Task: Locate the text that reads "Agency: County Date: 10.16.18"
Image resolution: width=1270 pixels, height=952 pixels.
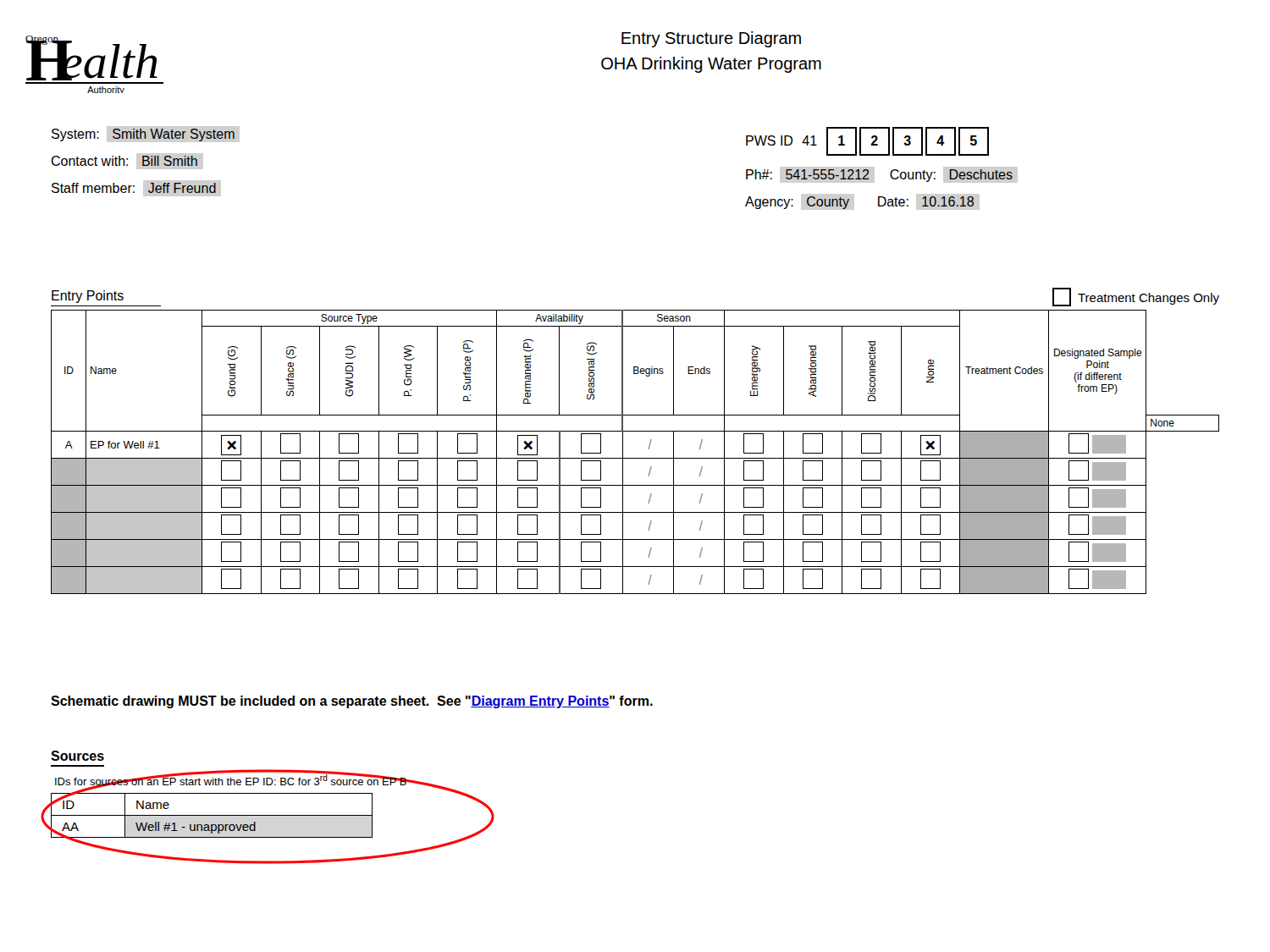Action: tap(785, 203)
